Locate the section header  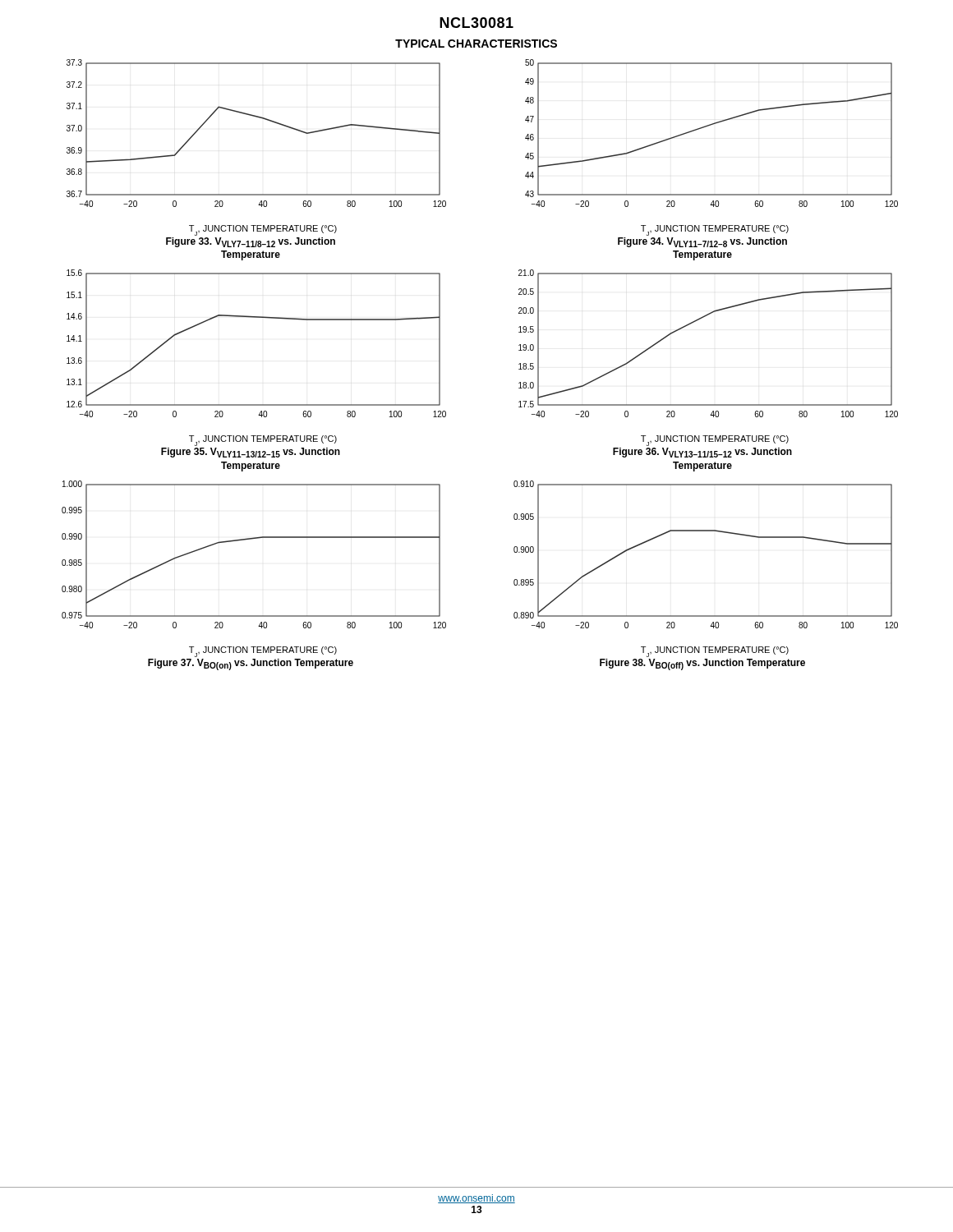point(476,44)
